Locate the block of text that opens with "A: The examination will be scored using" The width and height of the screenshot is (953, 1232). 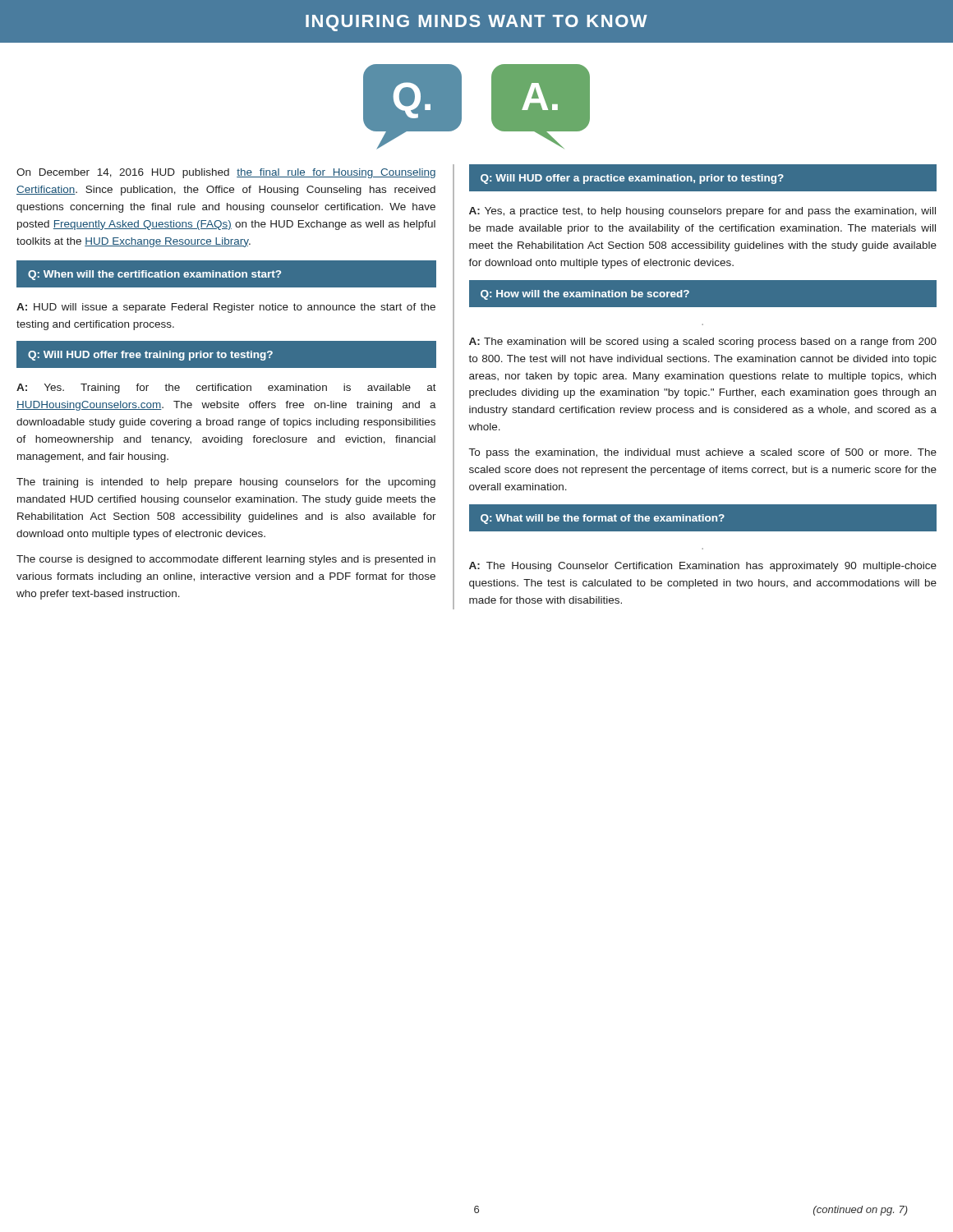point(703,415)
